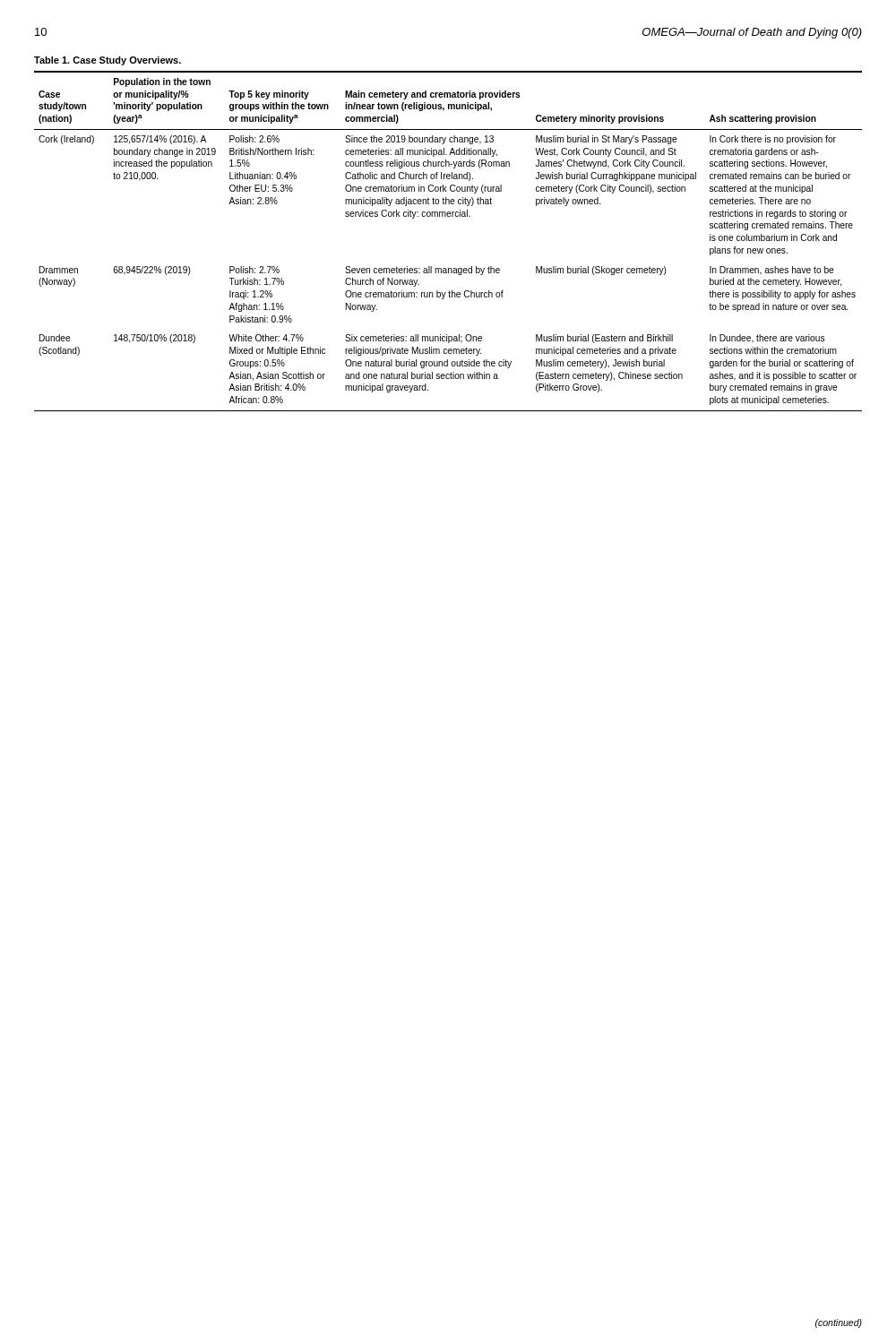Select the table that reads "White Other: 4.7% Mixed or"
This screenshot has height=1344, width=896.
(448, 233)
